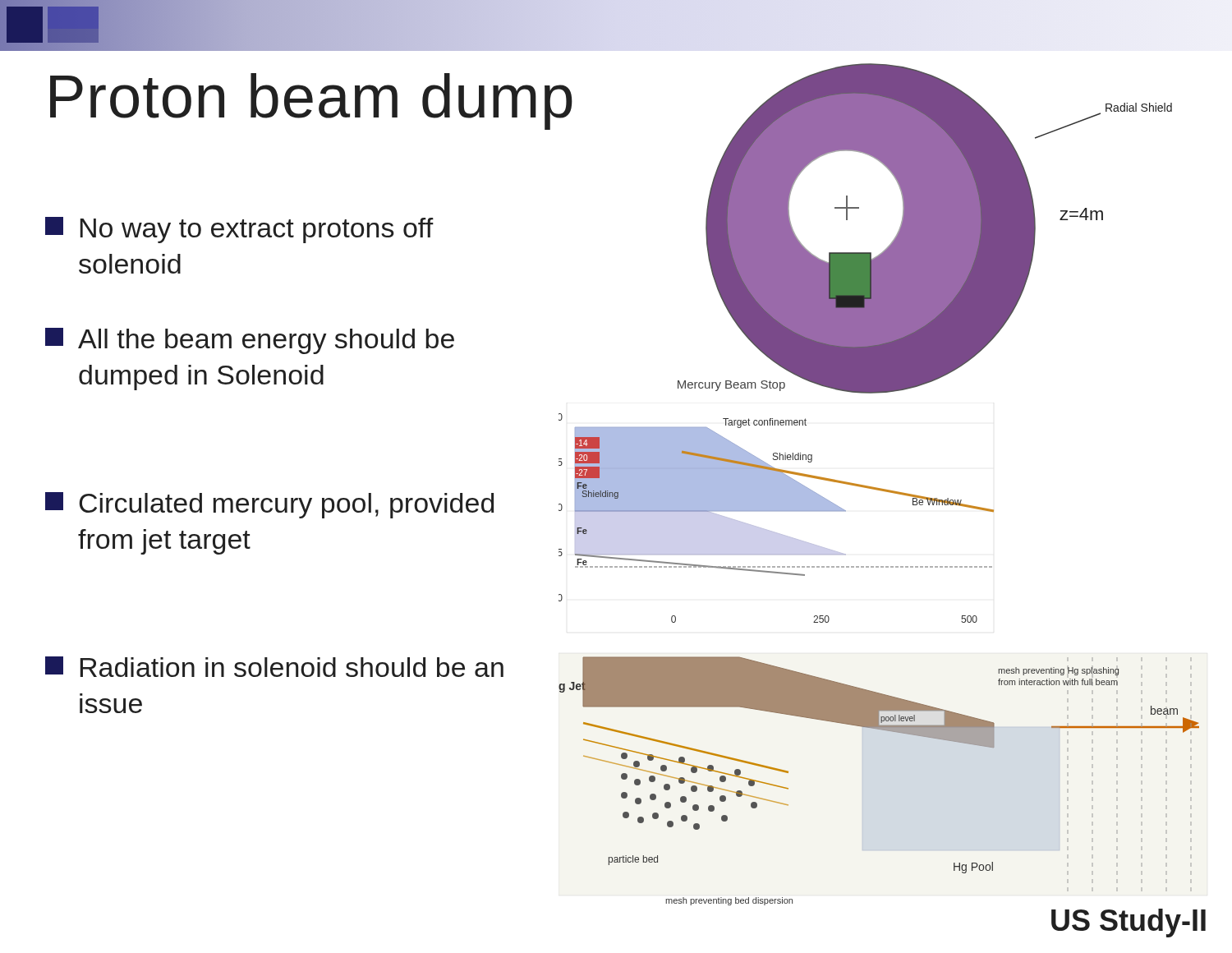Locate the list item with the text "Radiation in solenoid should"

[275, 685]
